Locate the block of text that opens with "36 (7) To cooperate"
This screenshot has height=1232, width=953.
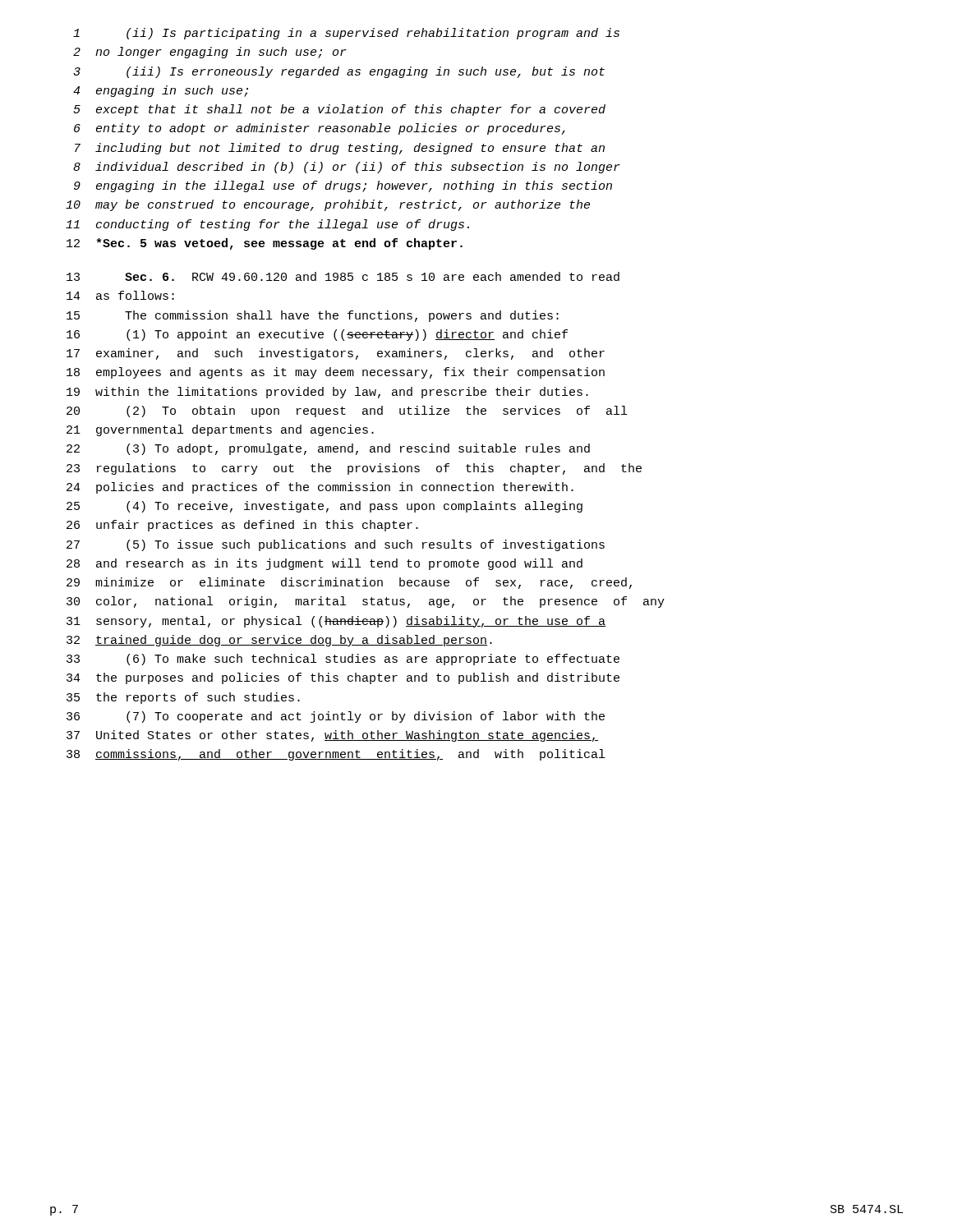tap(476, 736)
